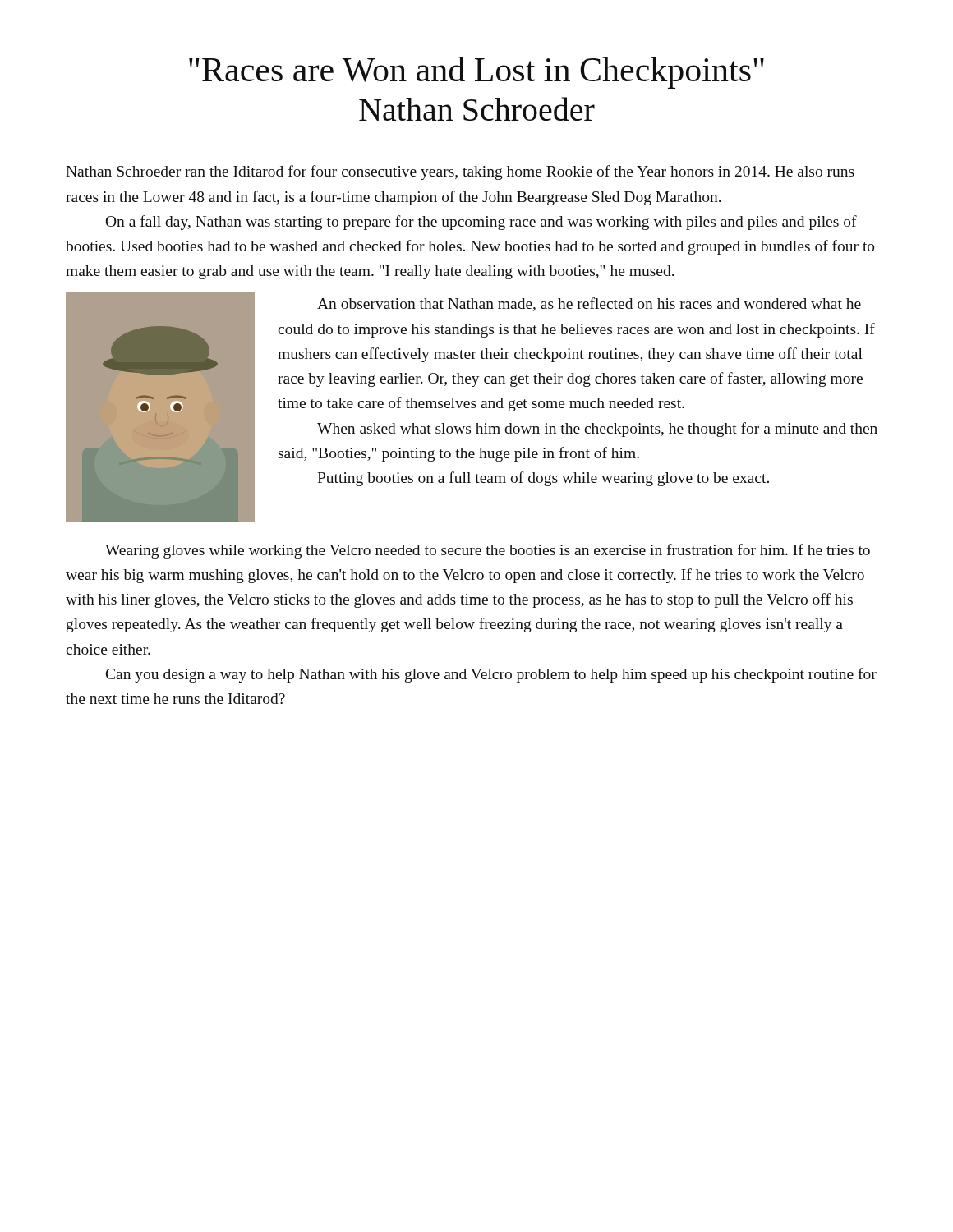Point to the title beginning ""Races are Won and Lost"
The height and width of the screenshot is (1232, 953).
[476, 90]
